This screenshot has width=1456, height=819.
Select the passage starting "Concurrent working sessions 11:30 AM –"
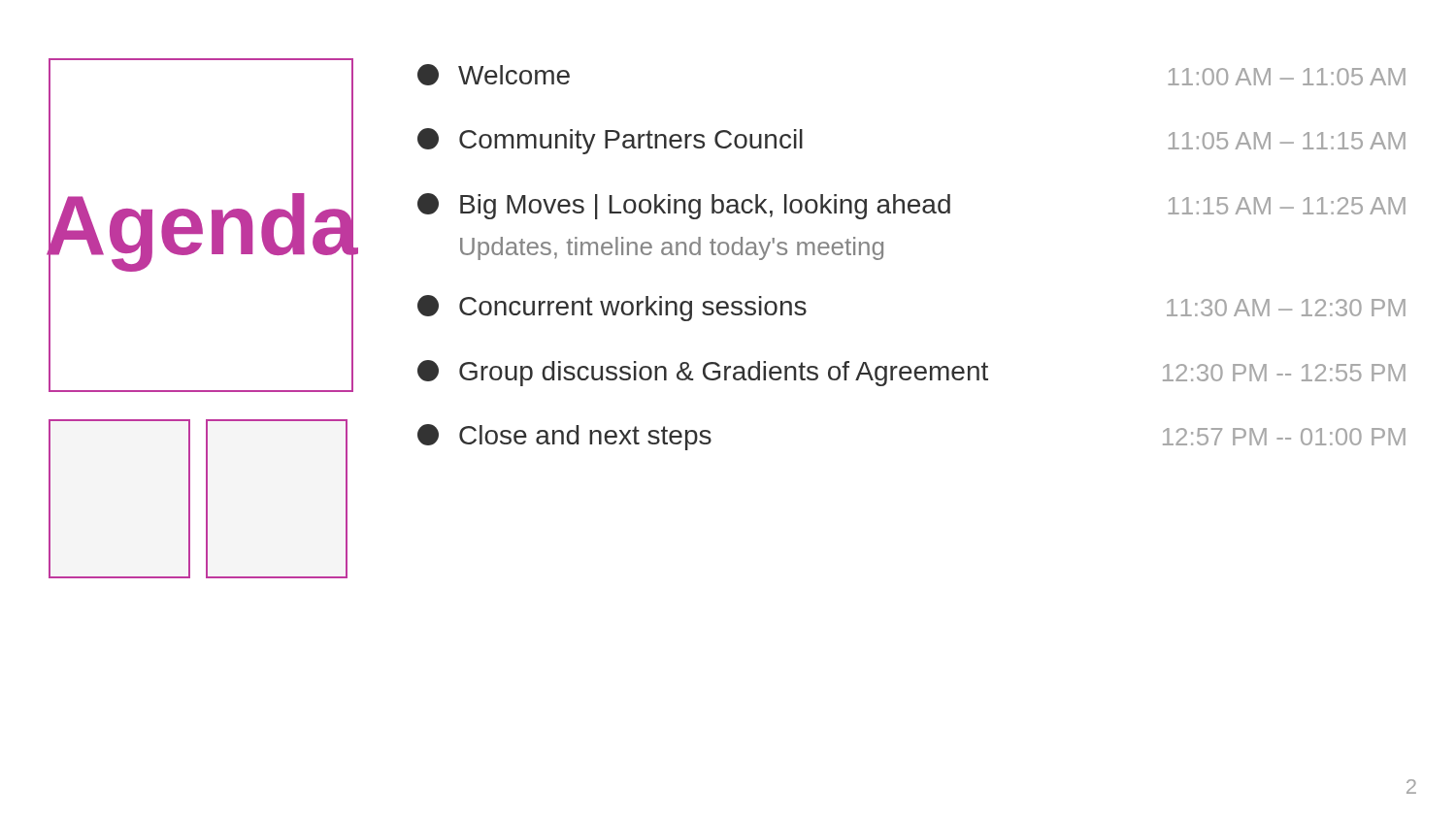tap(617, 308)
